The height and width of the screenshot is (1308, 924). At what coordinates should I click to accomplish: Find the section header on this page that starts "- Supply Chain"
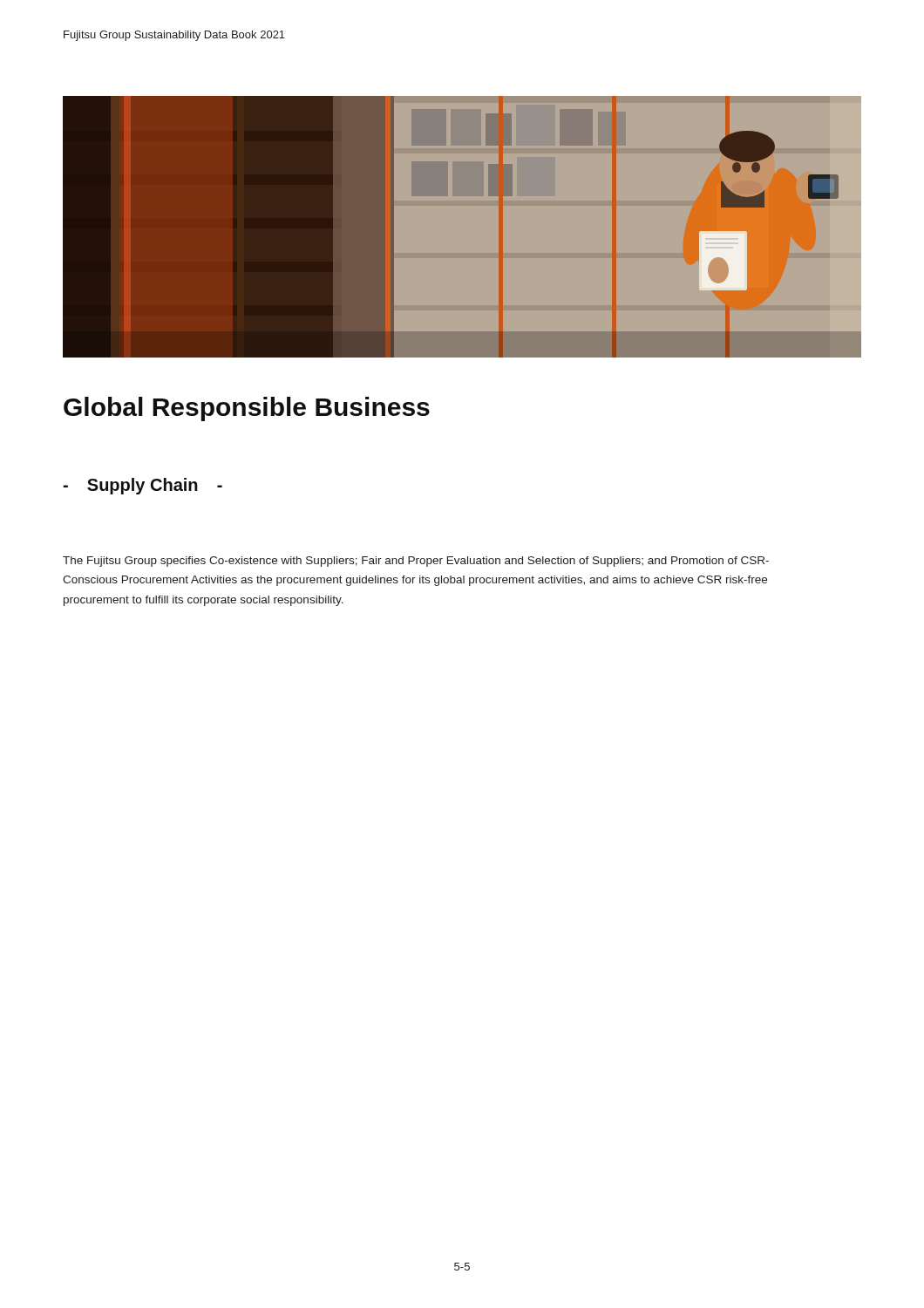pos(143,485)
